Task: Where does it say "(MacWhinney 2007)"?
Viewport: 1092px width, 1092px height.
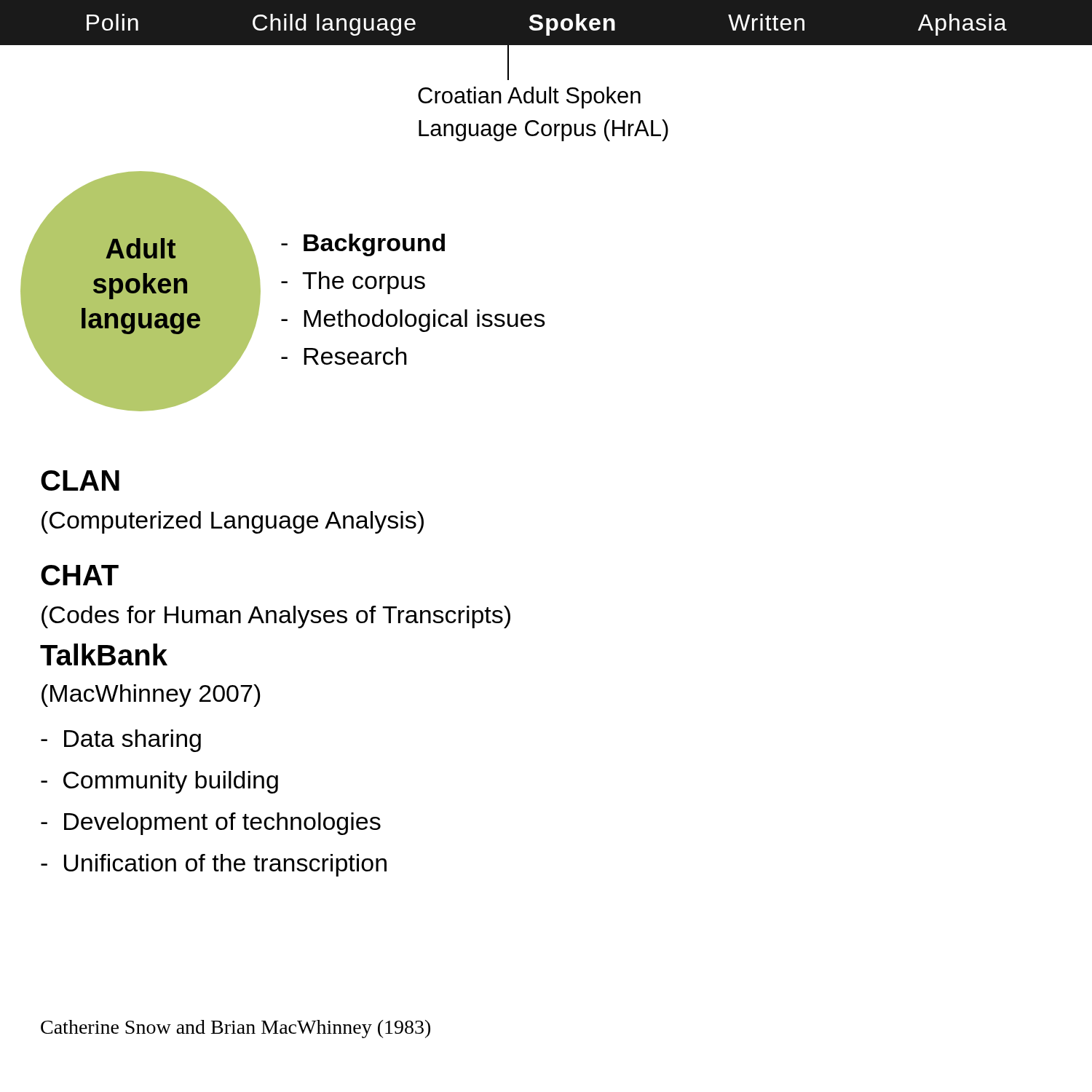Action: point(151,693)
